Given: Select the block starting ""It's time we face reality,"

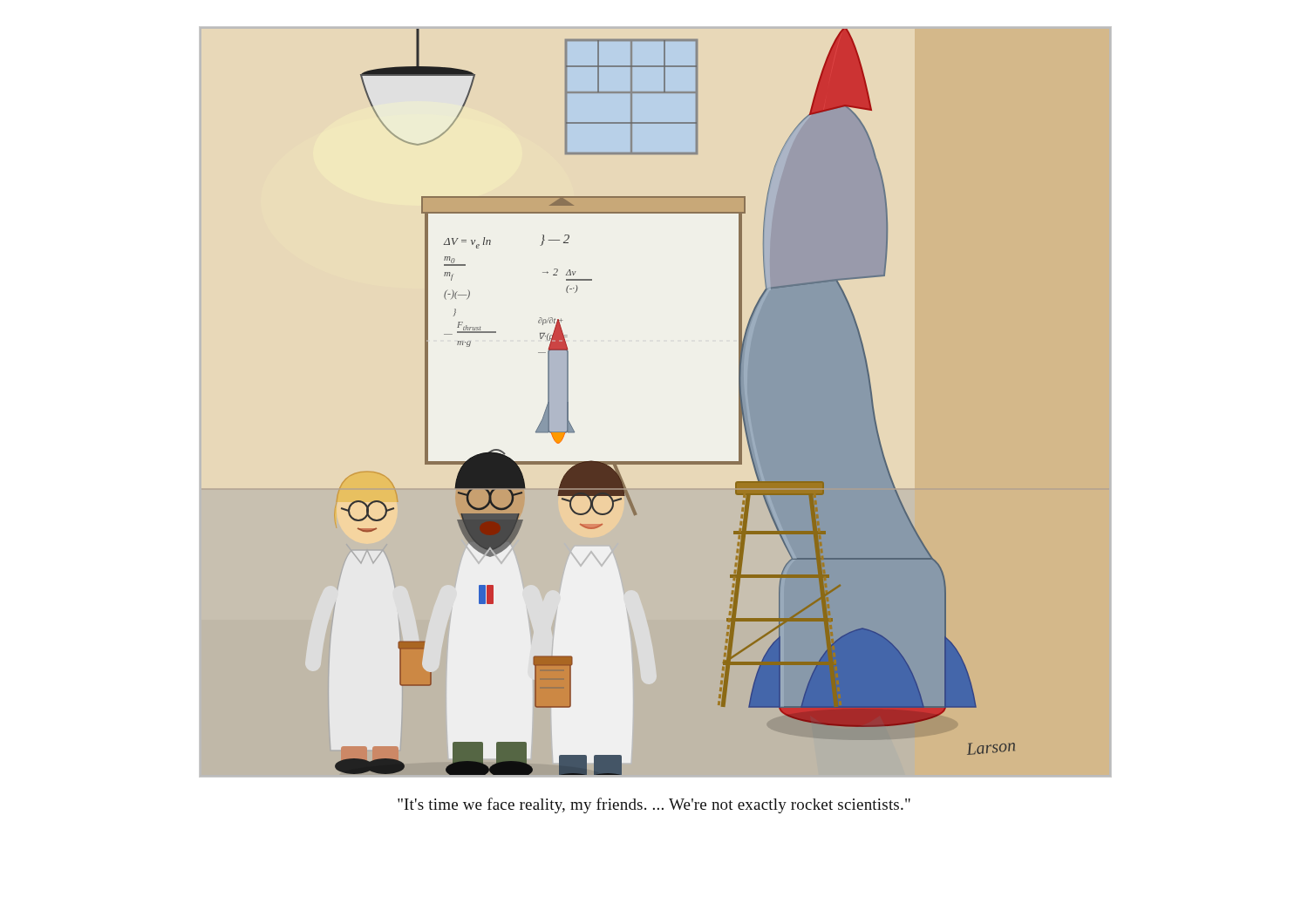Looking at the screenshot, I should (654, 804).
